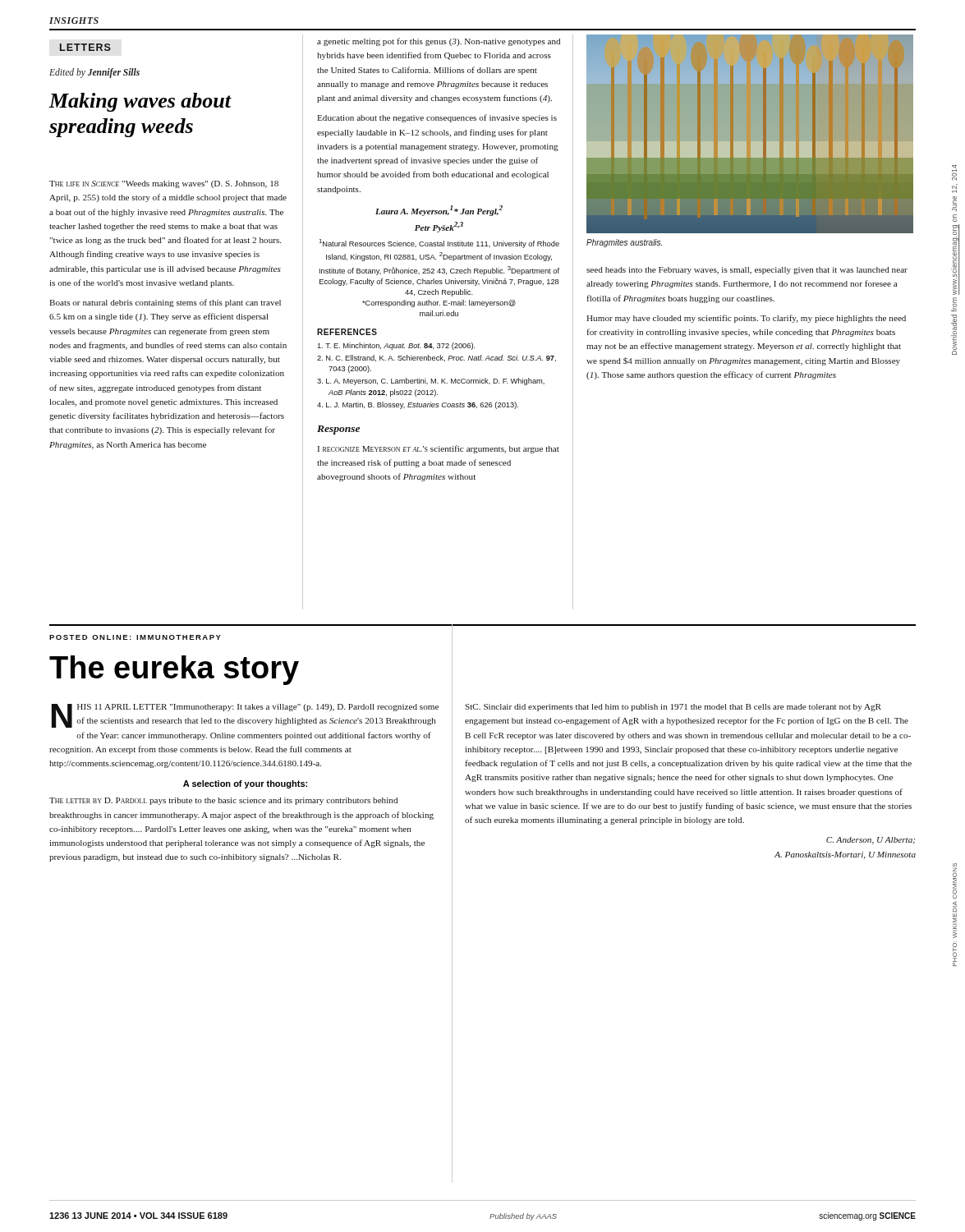Viewport: 965px width, 1232px height.
Task: Click on the section header that reads "A selection of your thoughts:"
Action: click(246, 784)
